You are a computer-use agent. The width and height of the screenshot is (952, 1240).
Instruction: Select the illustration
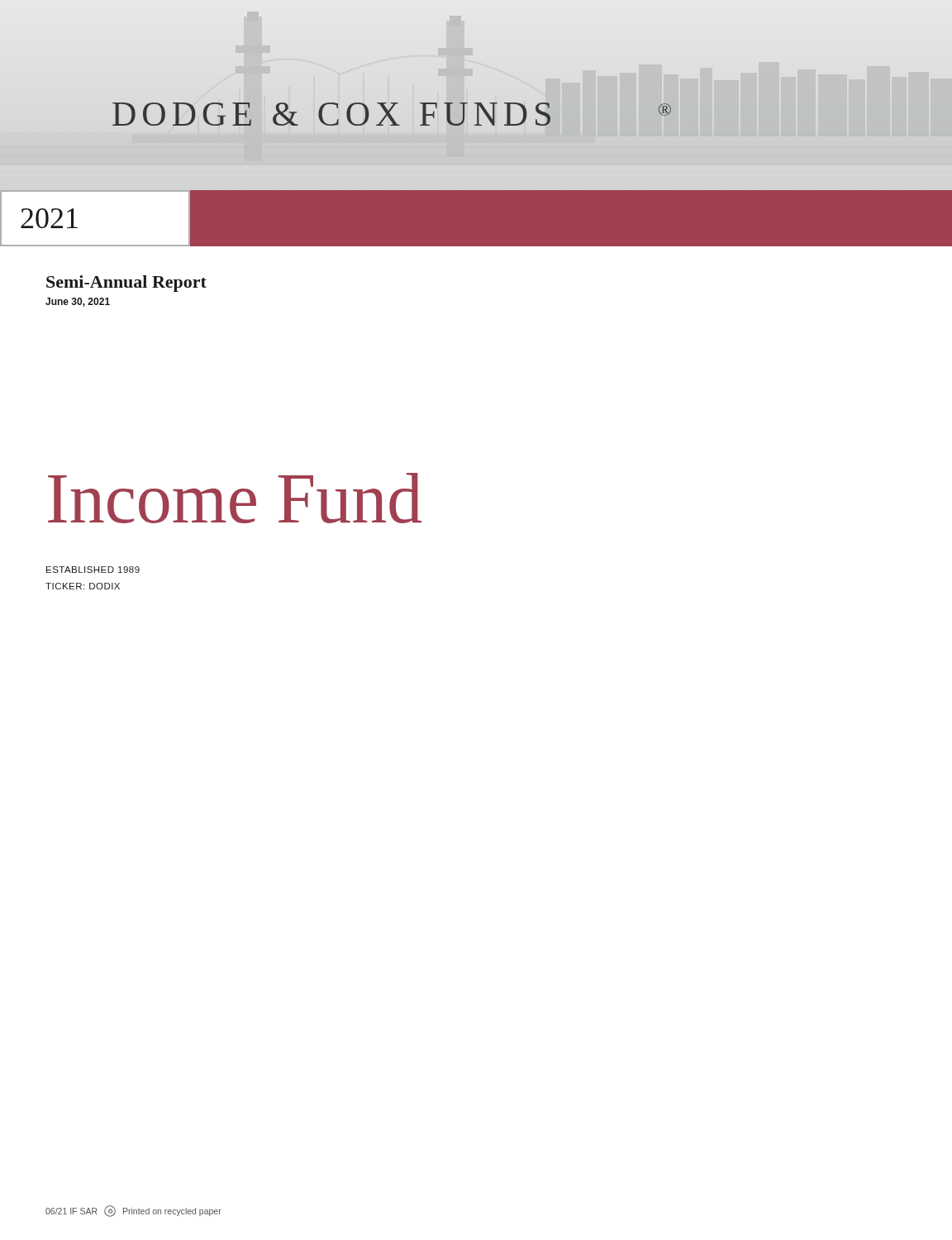tap(476, 95)
